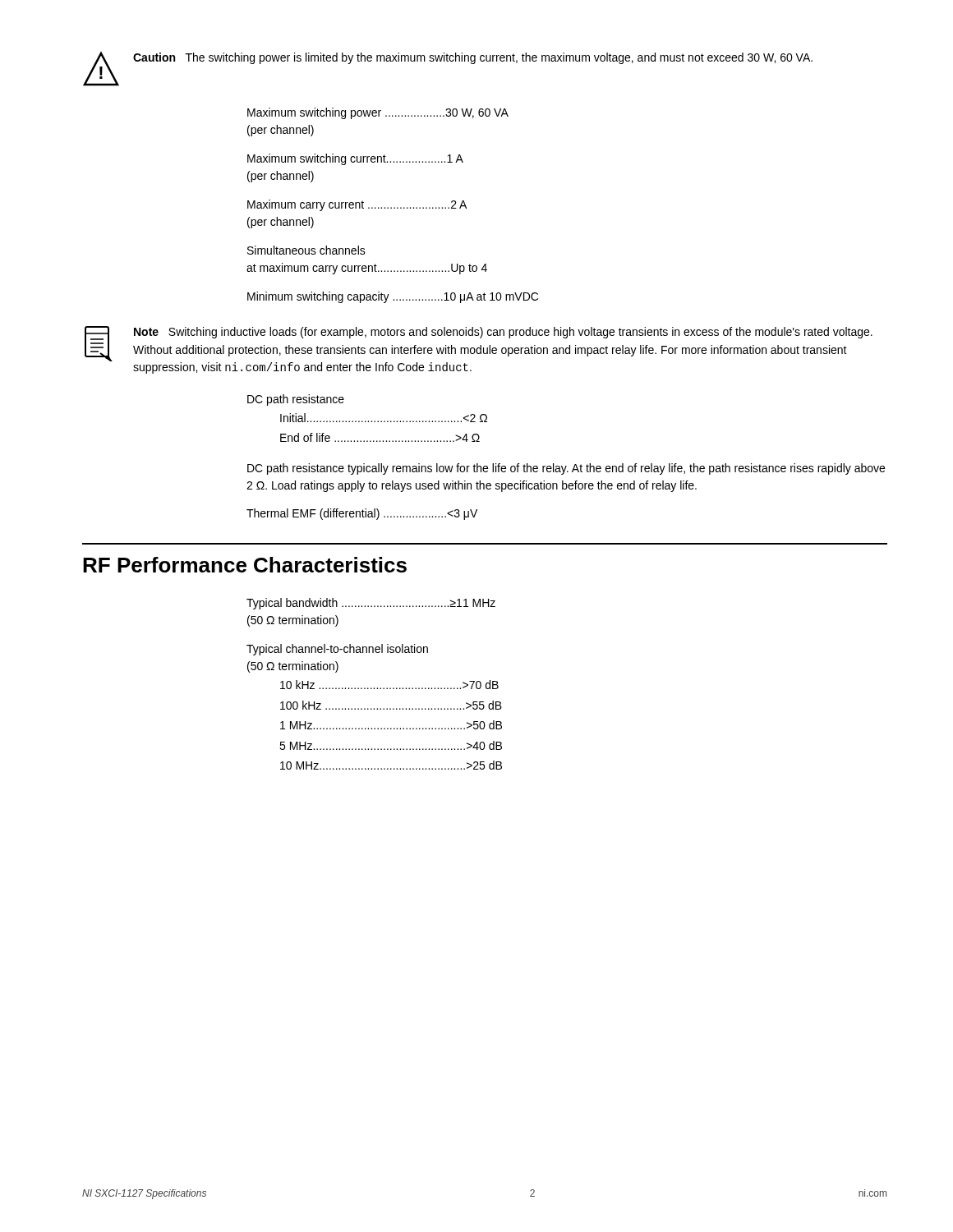The width and height of the screenshot is (953, 1232).
Task: Find a section header
Action: coord(485,566)
